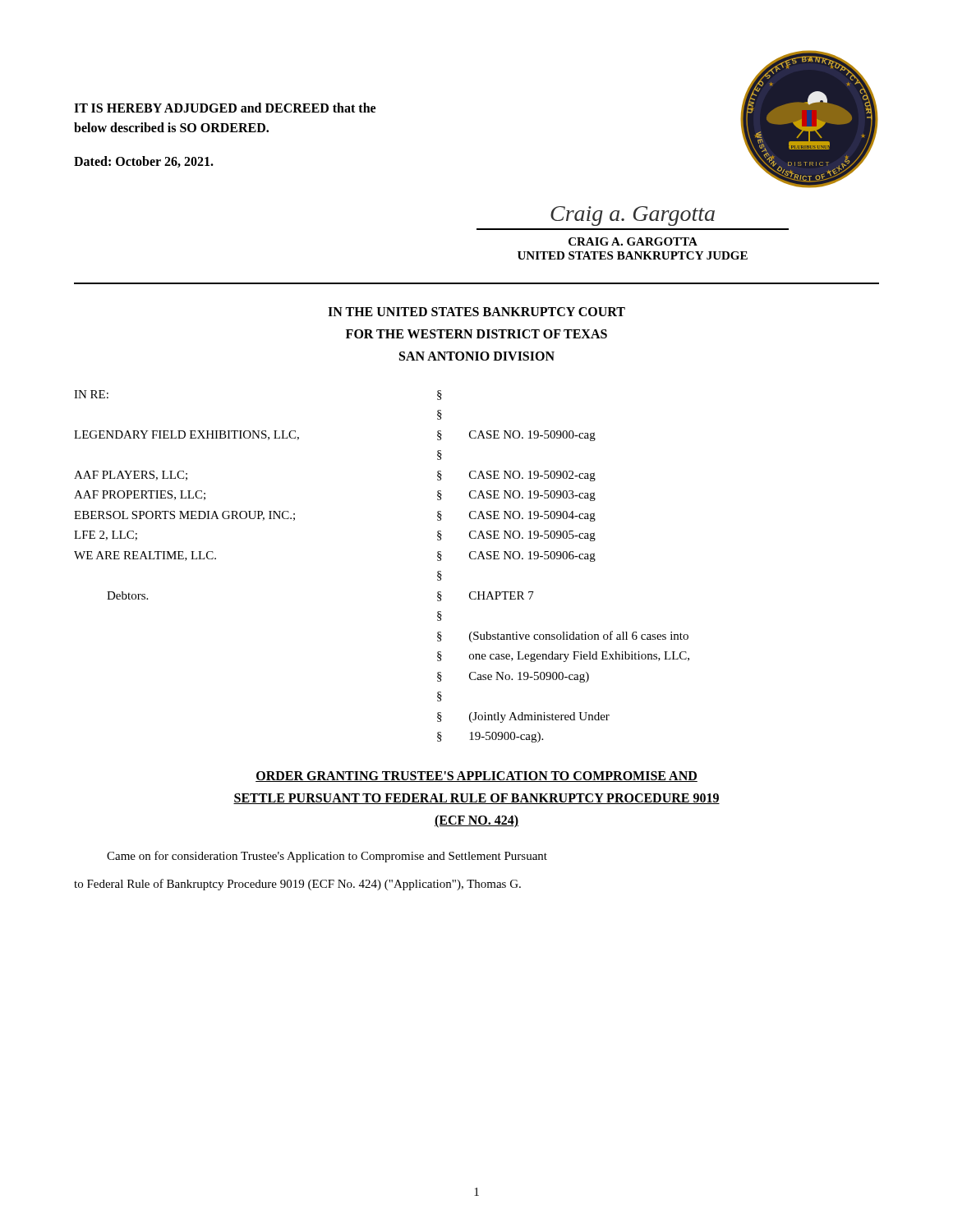
Task: Locate the section header that opens with "IN THE UNITED STATES BANKRUPTCY COURT FOR"
Action: 476,334
